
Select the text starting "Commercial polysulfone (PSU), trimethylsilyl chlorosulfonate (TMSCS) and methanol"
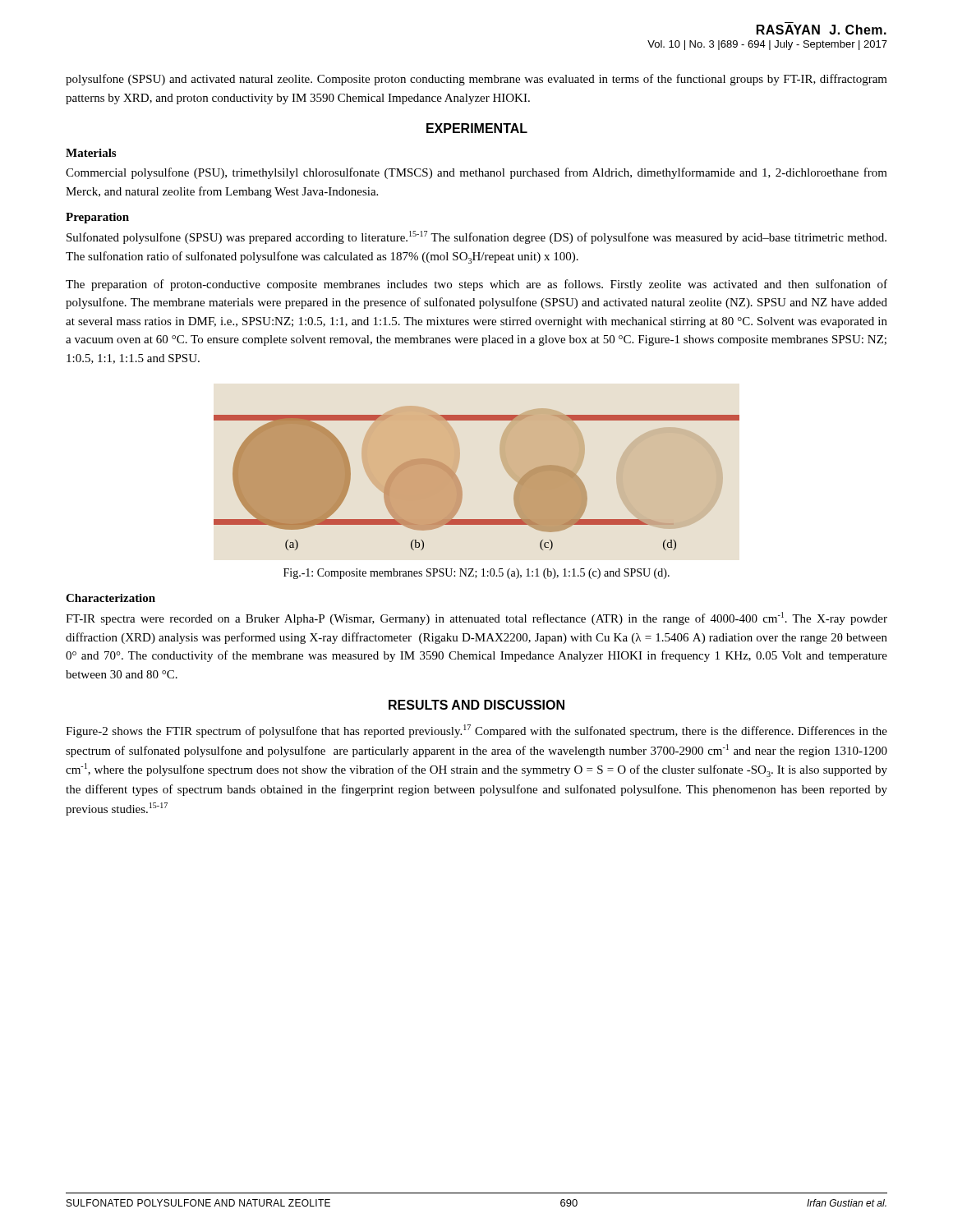pos(476,182)
